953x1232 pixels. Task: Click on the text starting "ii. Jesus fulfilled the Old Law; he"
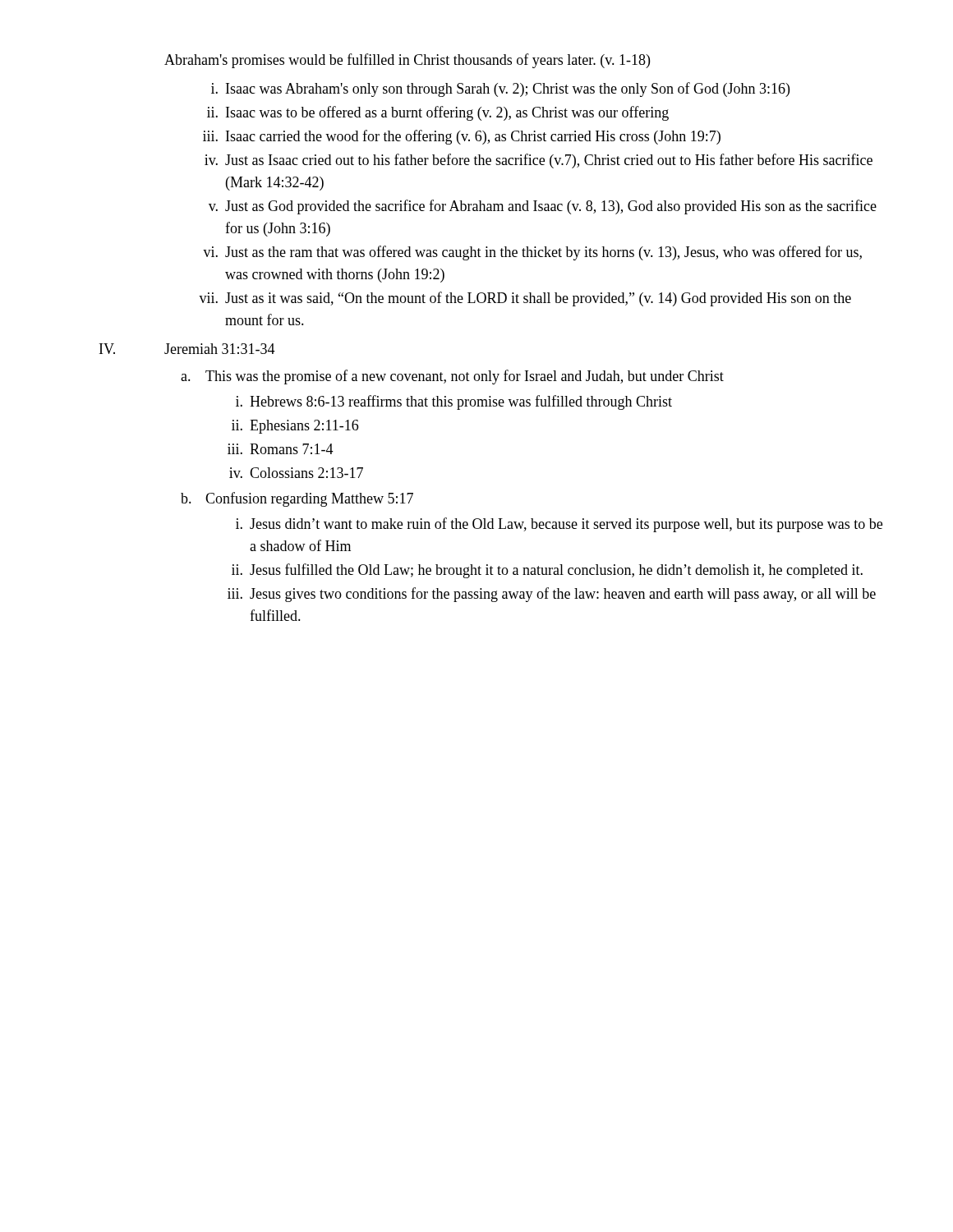550,570
